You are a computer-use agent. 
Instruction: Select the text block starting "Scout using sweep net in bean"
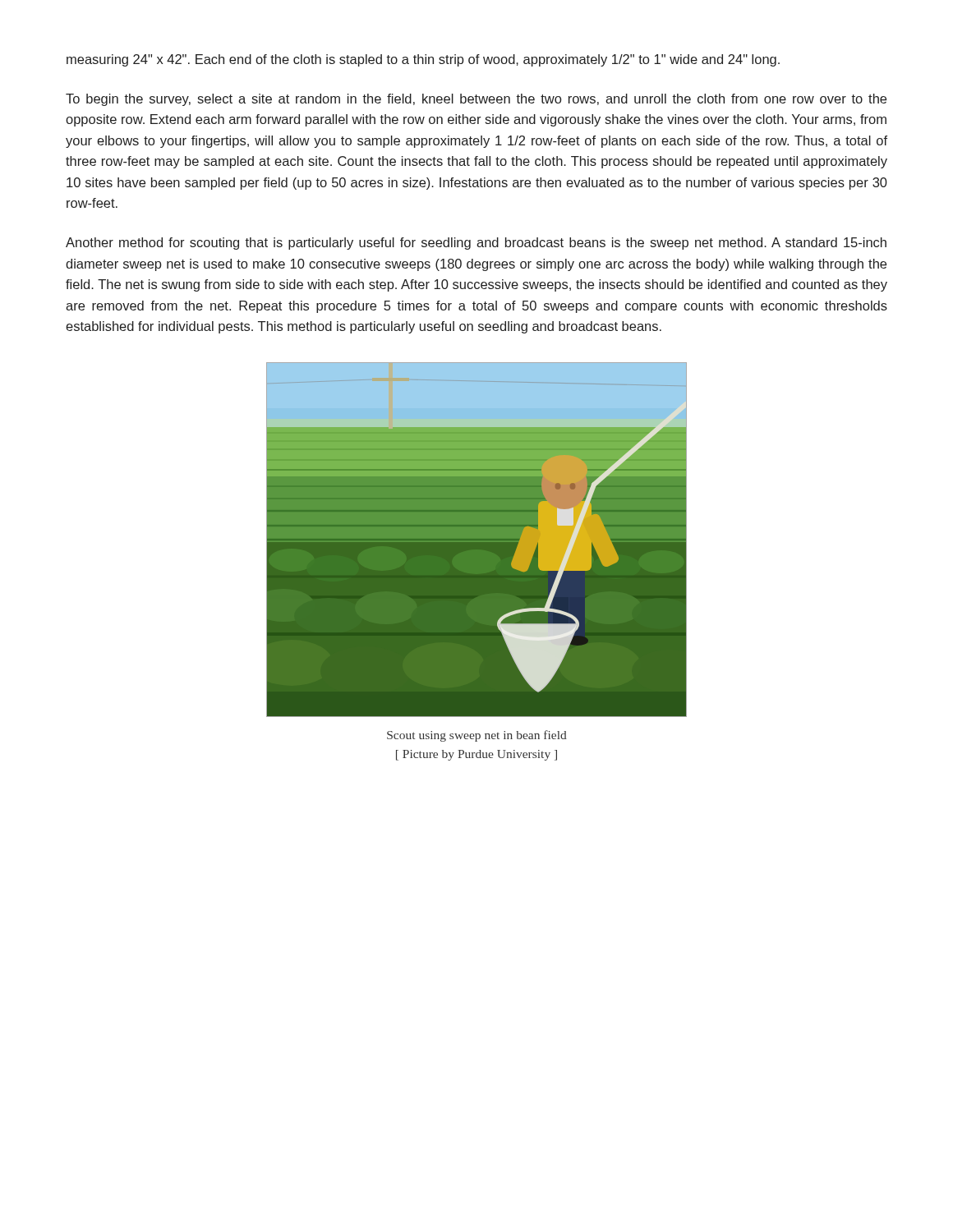pos(476,744)
